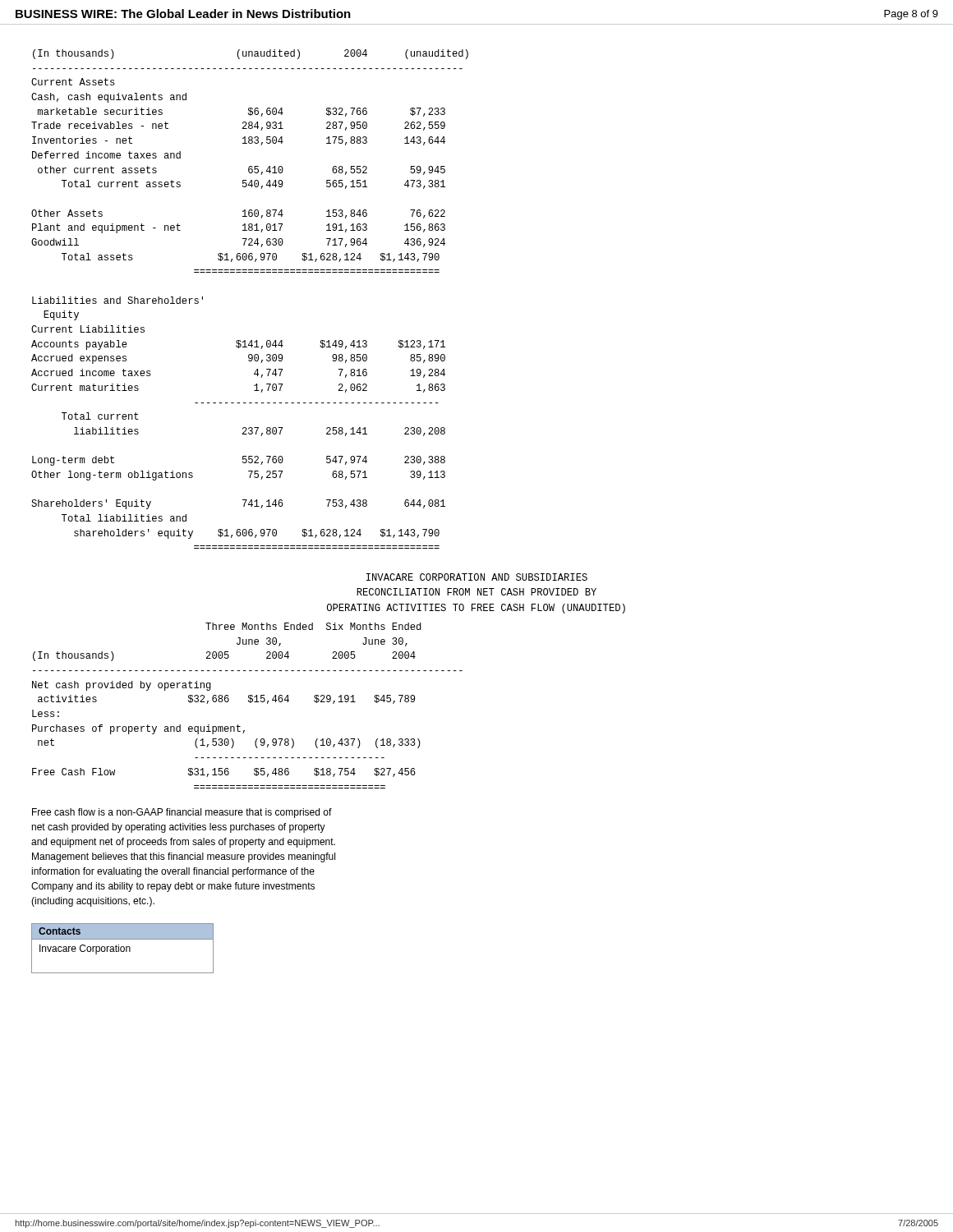Find the element starting "Contacts Invacare Corporation"
The width and height of the screenshot is (953, 1232).
click(122, 948)
